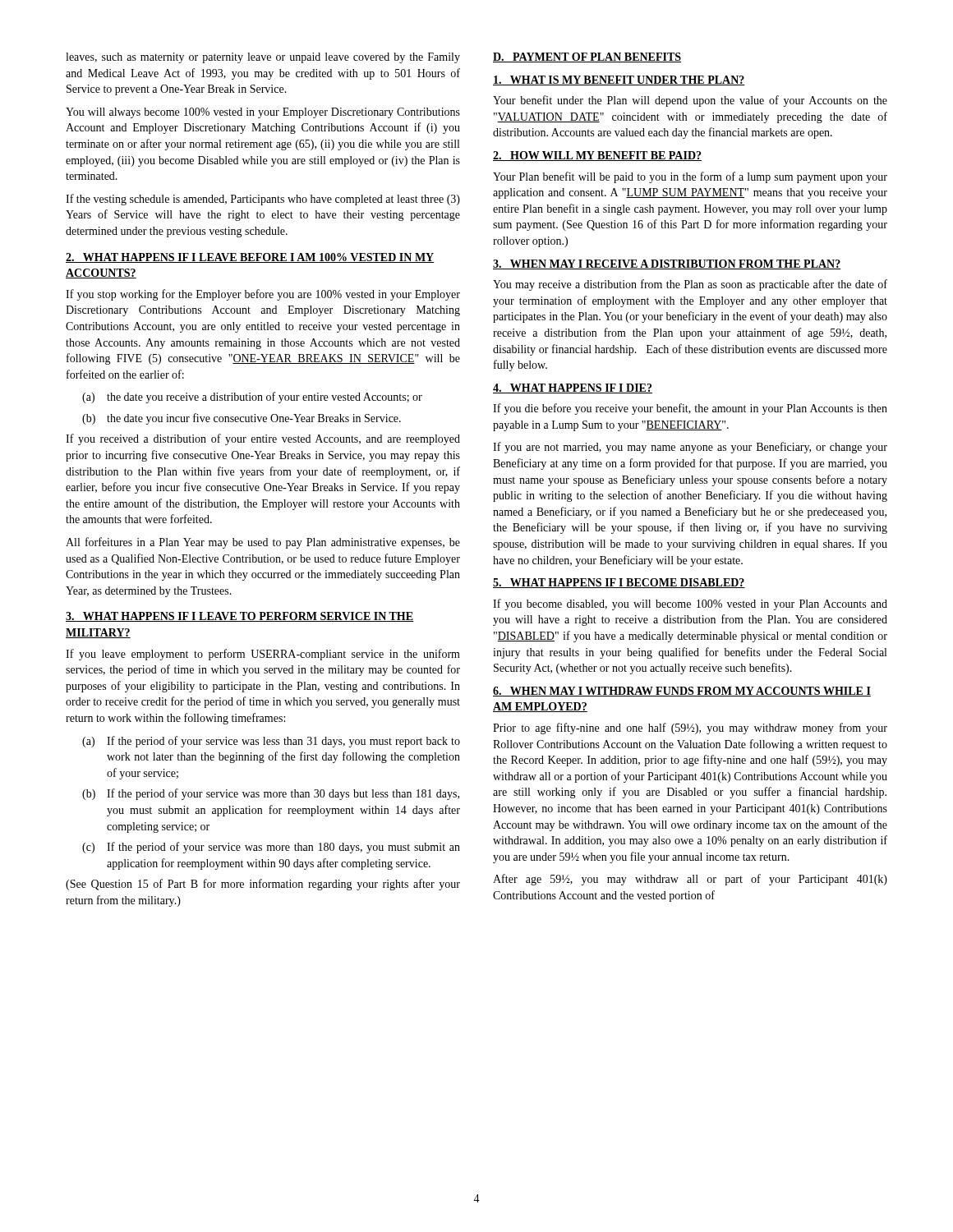Click on the section header that says "3. WHAT HAPPENS IF I LEAVE"

click(263, 625)
